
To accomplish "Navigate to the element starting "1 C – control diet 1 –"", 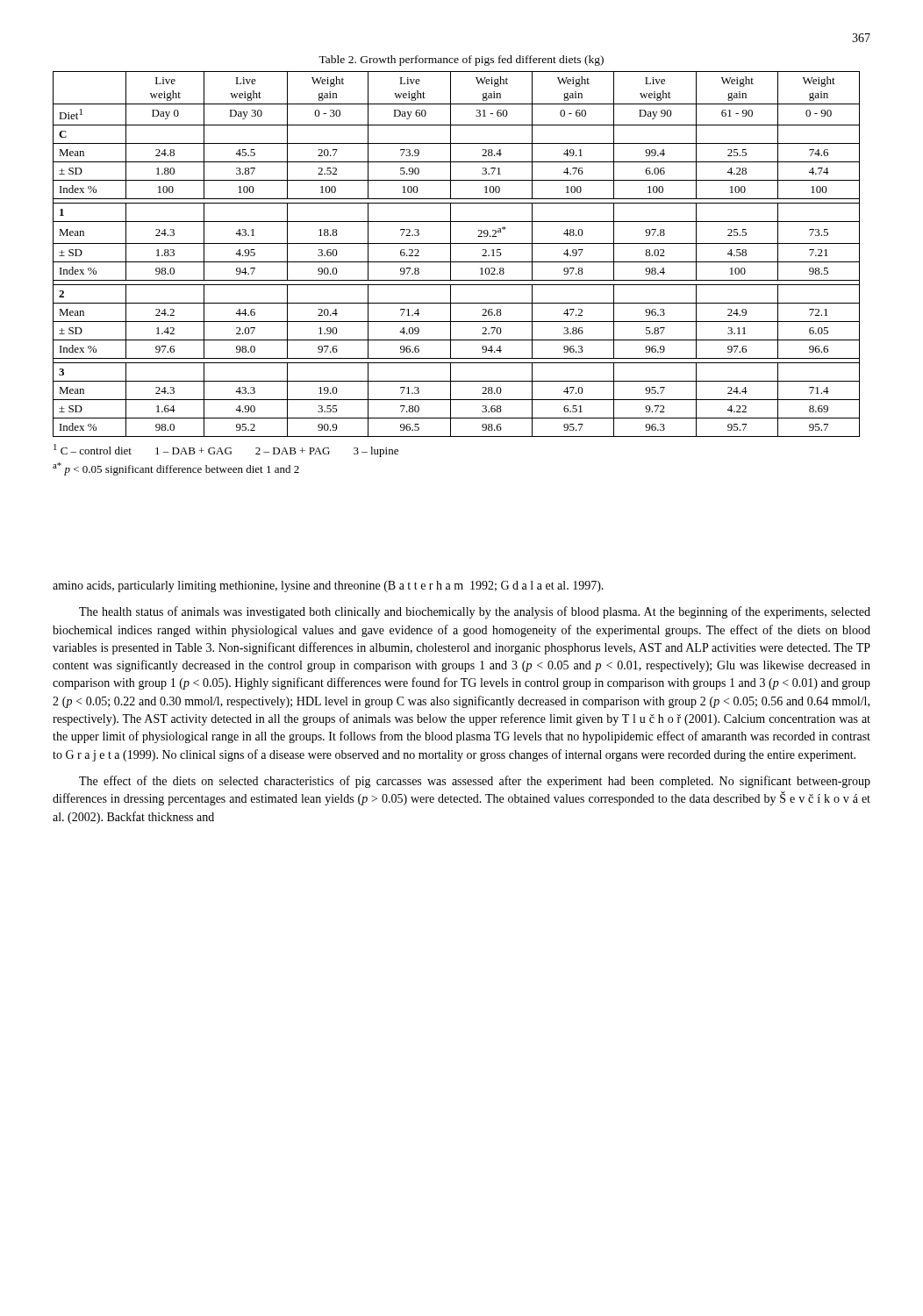I will 226,449.
